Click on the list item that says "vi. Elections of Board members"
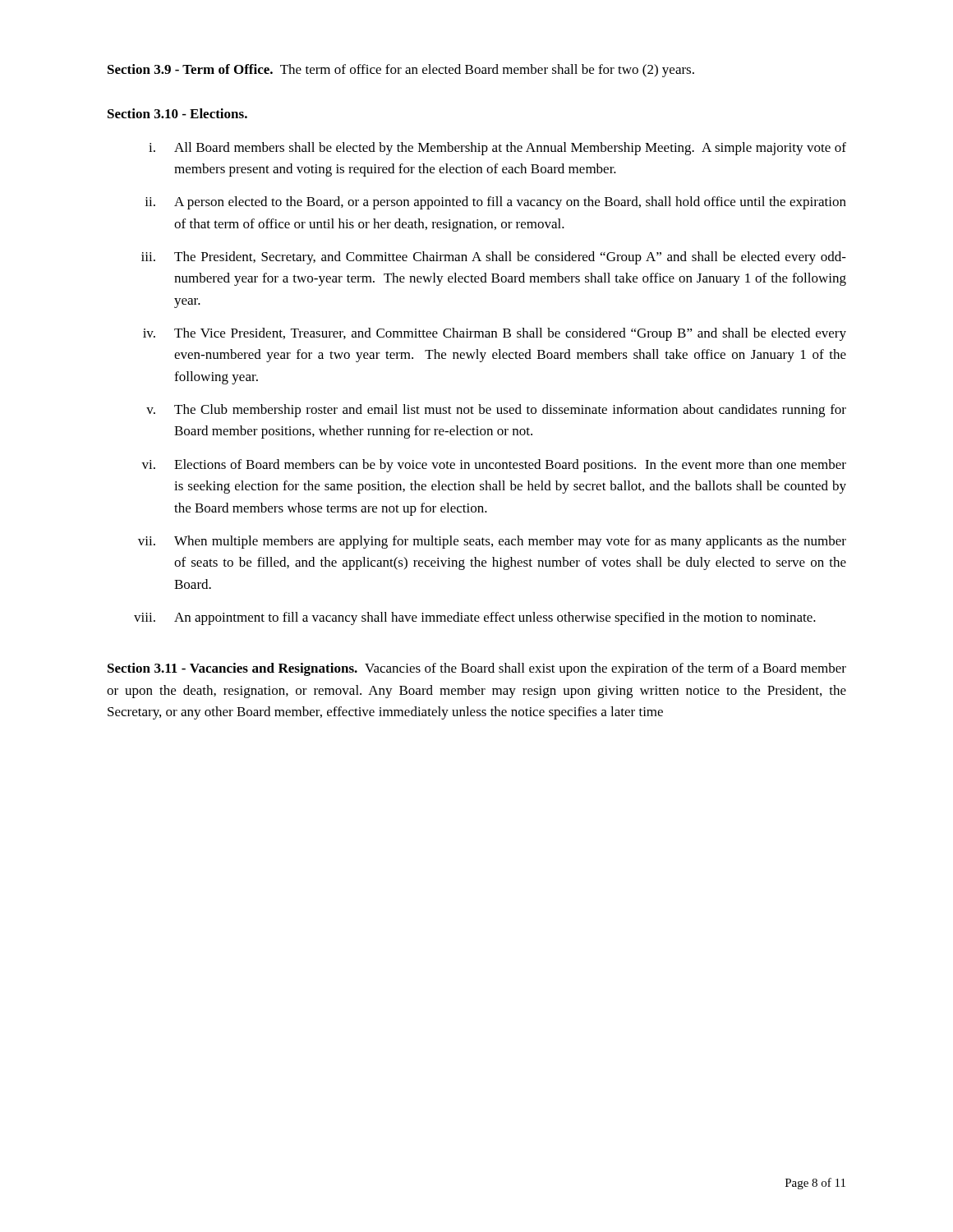The image size is (953, 1232). click(x=476, y=486)
